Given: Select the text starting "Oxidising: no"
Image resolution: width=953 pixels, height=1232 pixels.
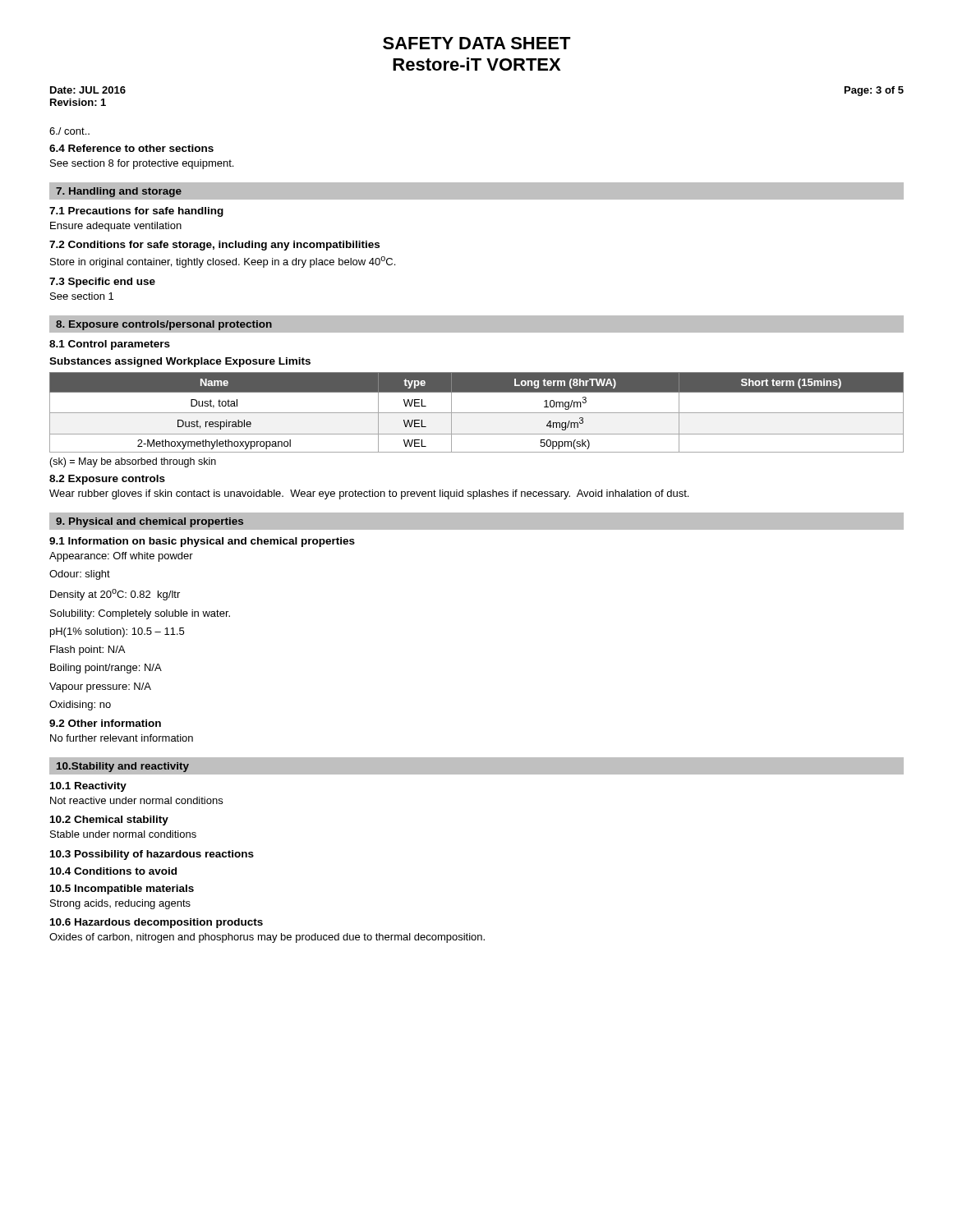Looking at the screenshot, I should coord(80,704).
